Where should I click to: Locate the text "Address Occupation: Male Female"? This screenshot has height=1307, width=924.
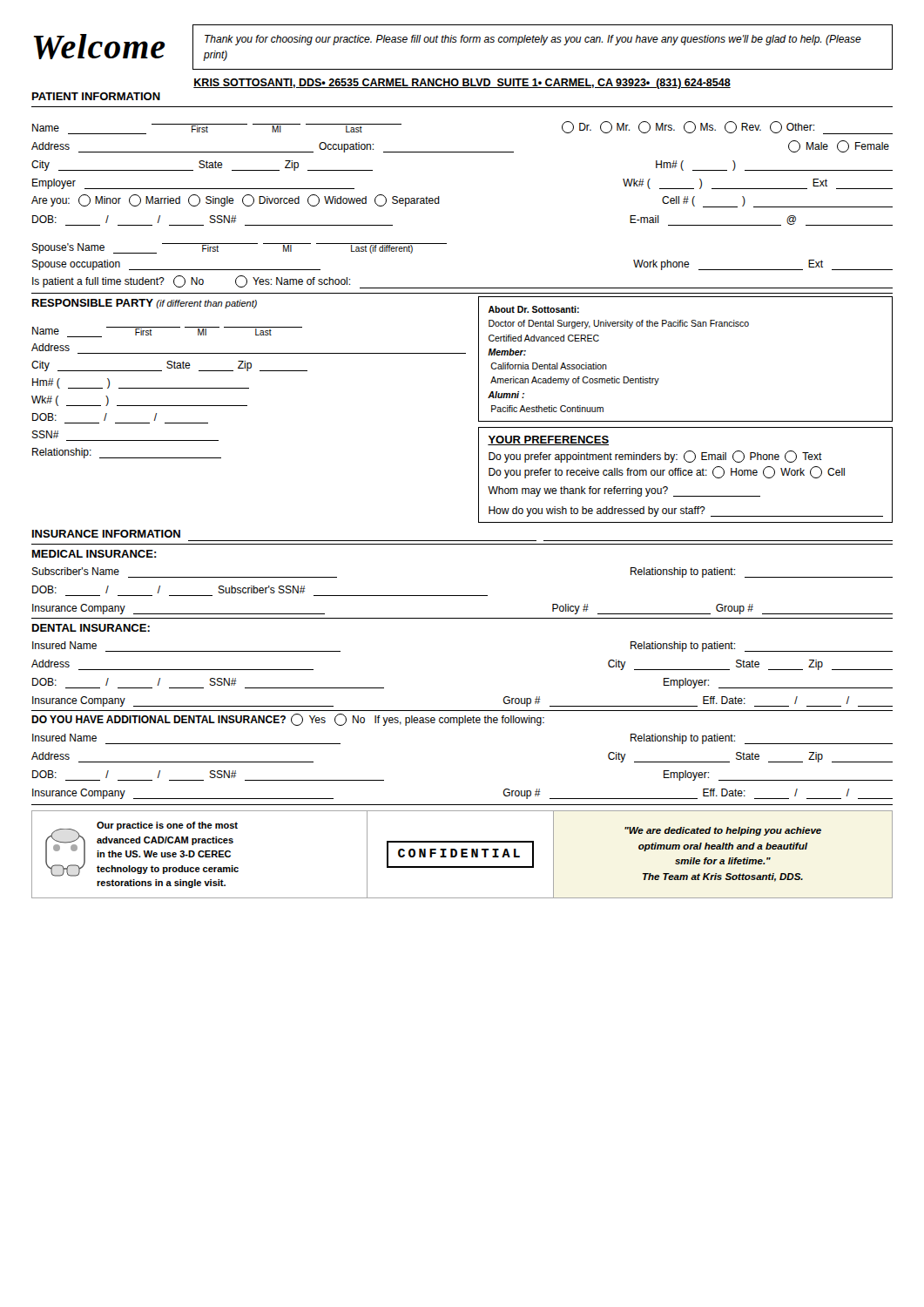point(460,145)
